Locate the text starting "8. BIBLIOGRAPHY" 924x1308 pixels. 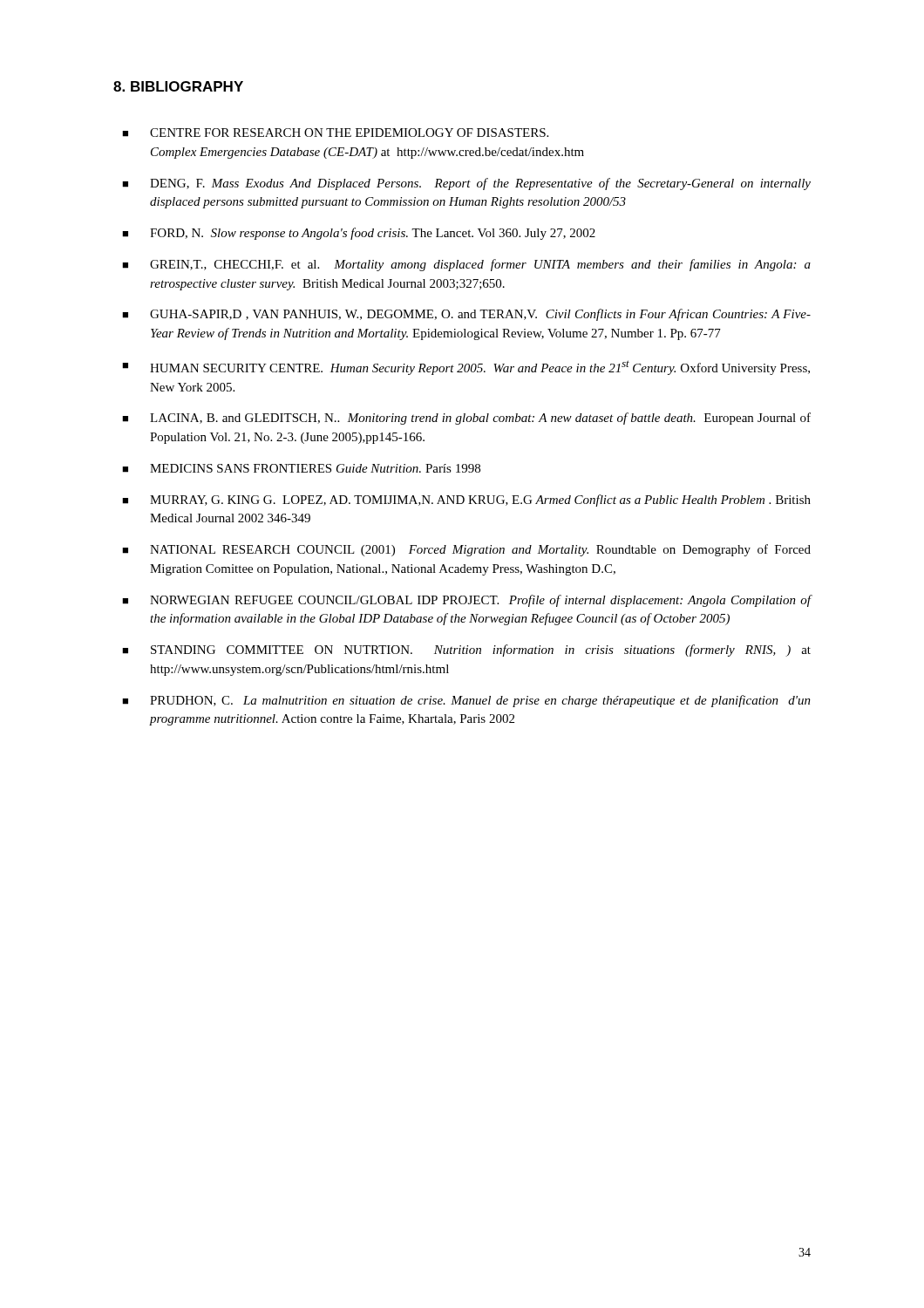pyautogui.click(x=178, y=87)
